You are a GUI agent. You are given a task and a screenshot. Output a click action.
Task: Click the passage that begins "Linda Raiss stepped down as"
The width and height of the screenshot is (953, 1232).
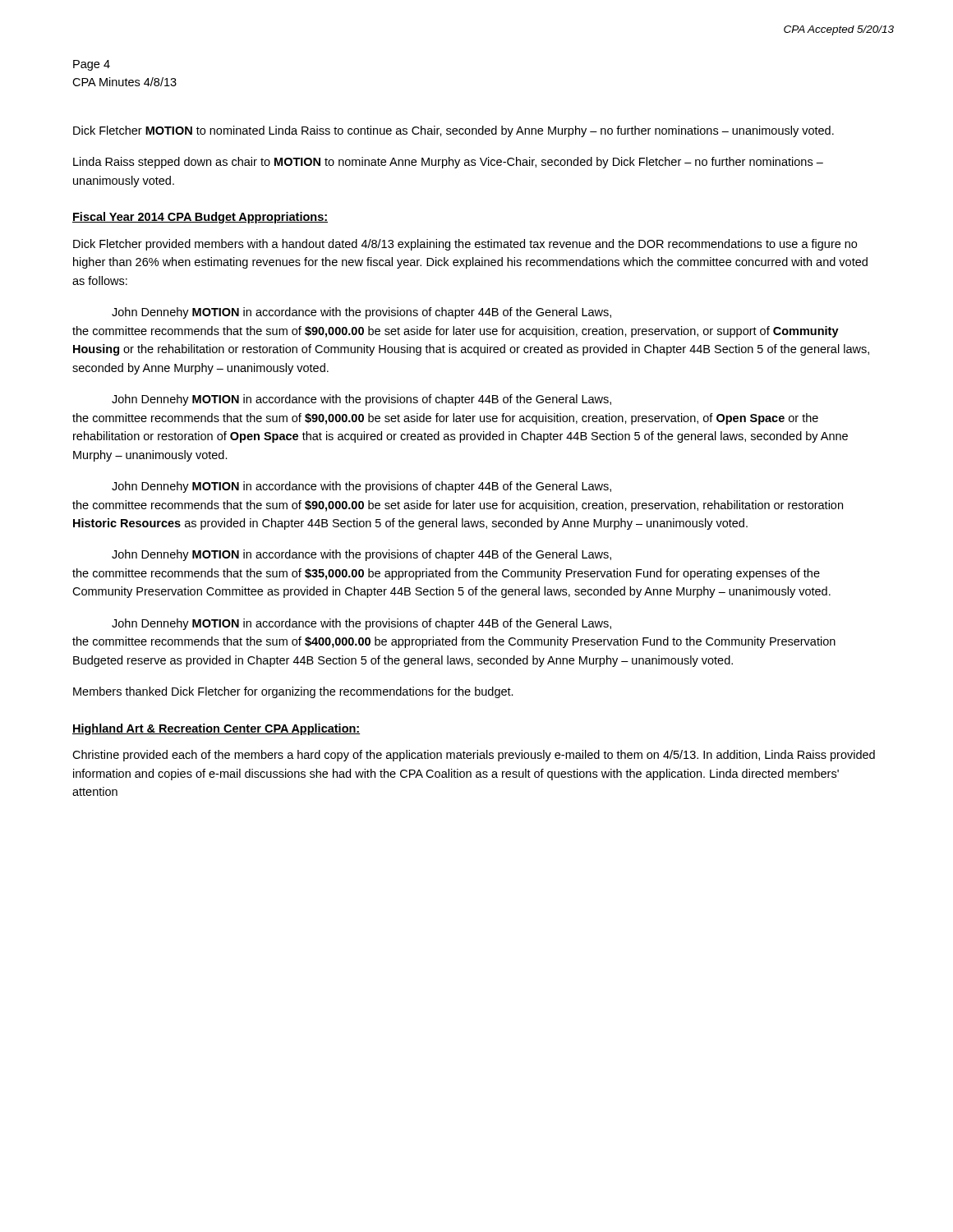(x=448, y=171)
